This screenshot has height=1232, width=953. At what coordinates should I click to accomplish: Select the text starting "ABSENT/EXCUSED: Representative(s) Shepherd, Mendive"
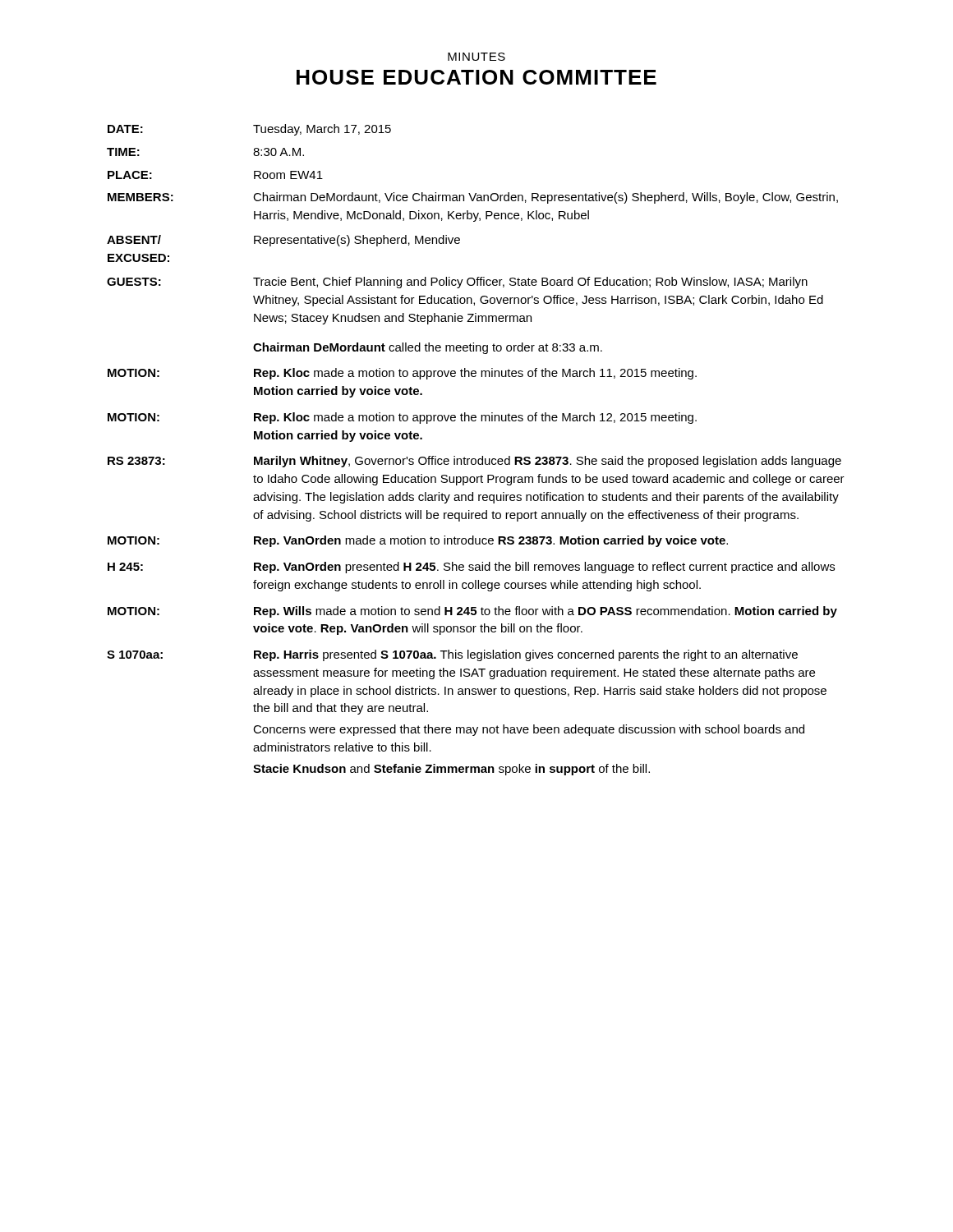click(284, 248)
